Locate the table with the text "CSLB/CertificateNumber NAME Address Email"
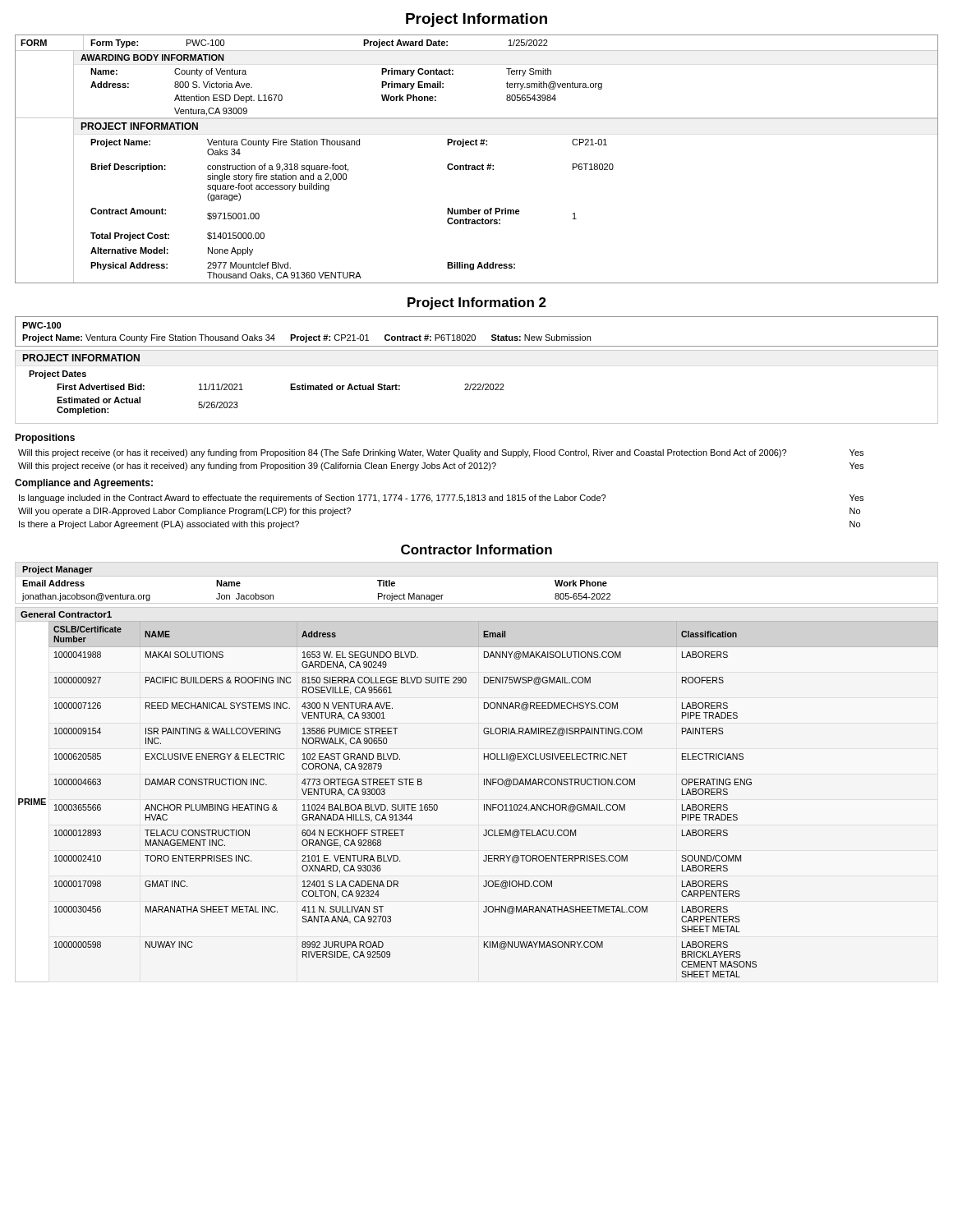 [493, 802]
